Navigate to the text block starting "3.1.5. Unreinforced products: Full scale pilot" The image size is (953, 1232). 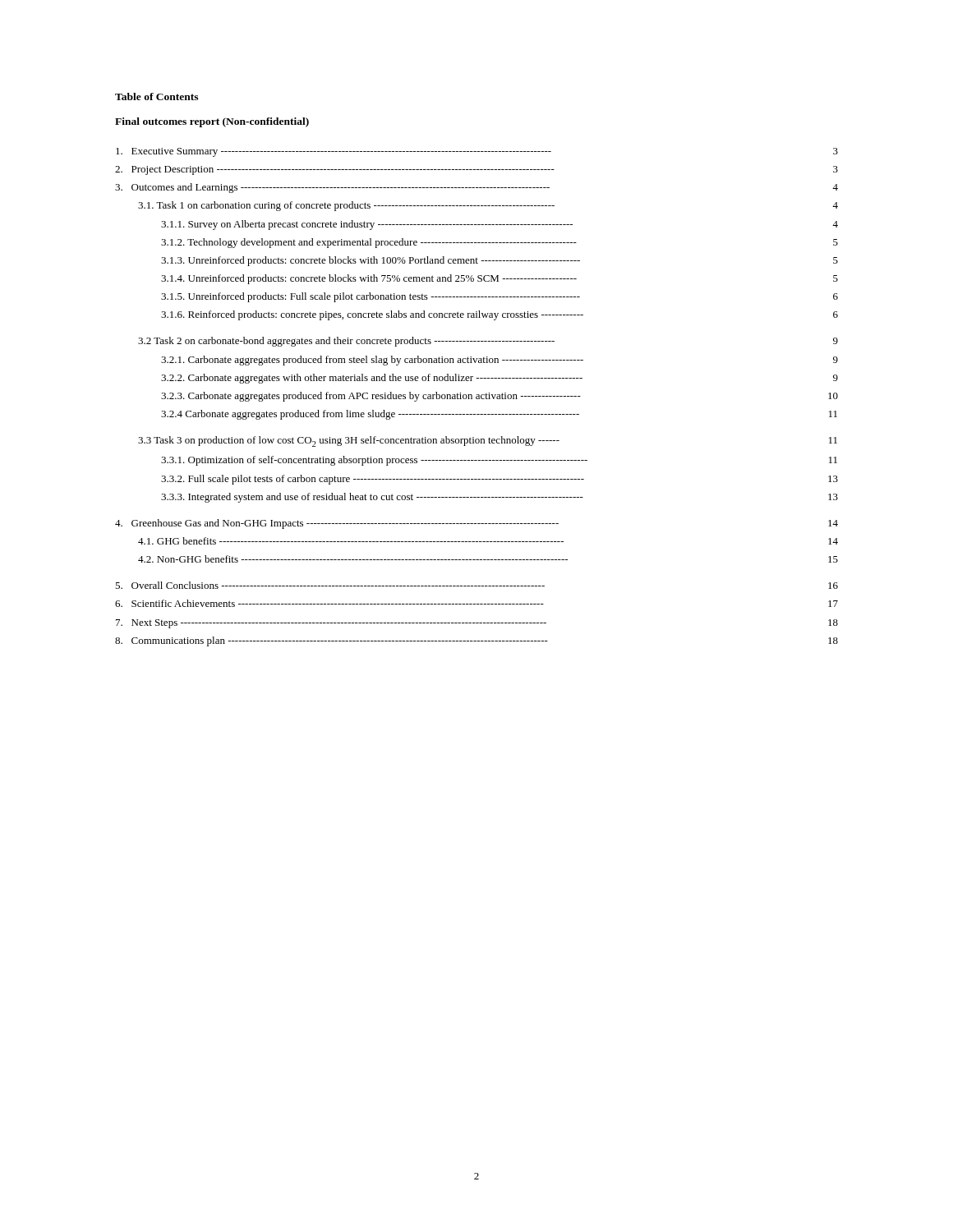[500, 297]
